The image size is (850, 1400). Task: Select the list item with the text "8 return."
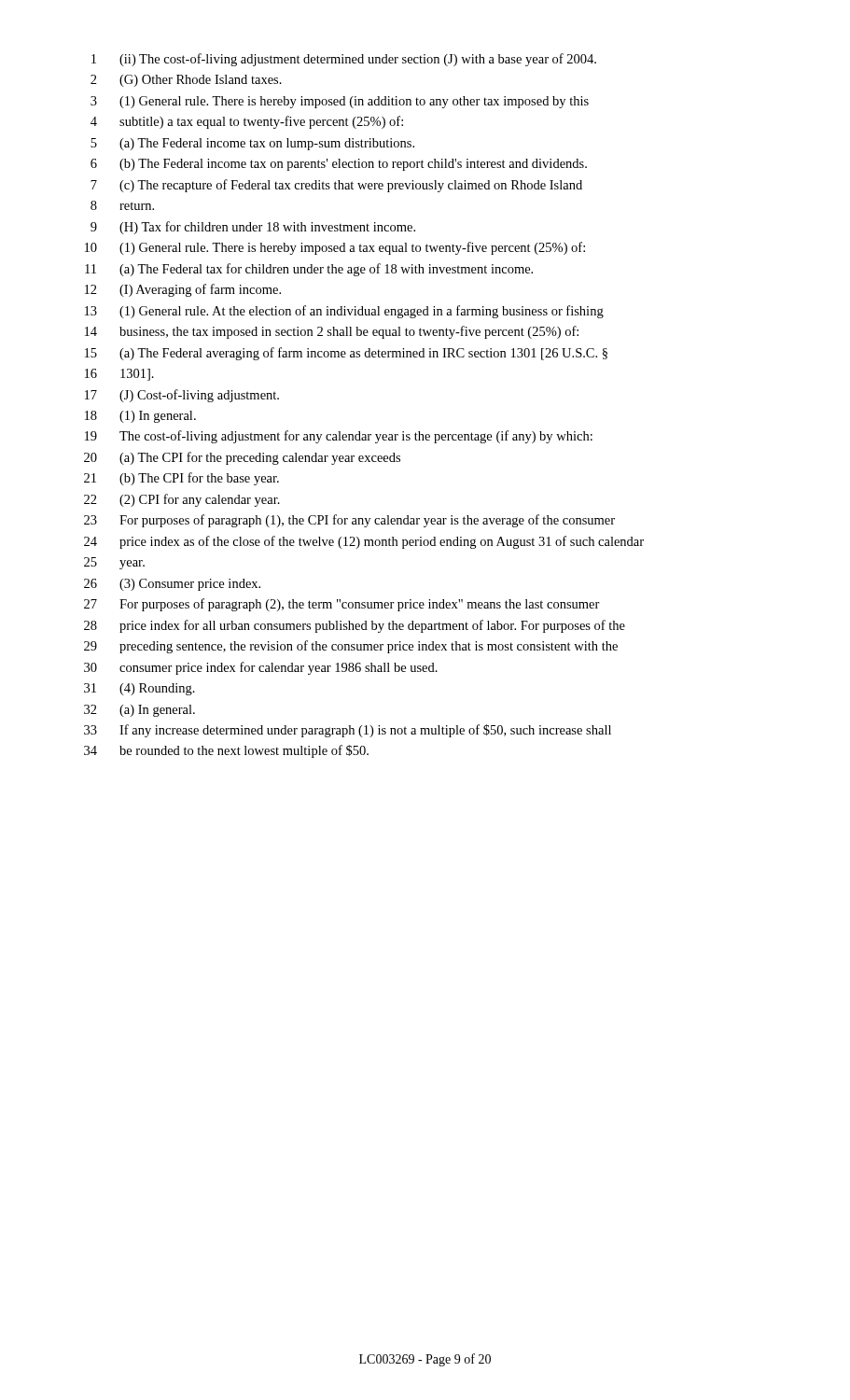click(x=122, y=205)
